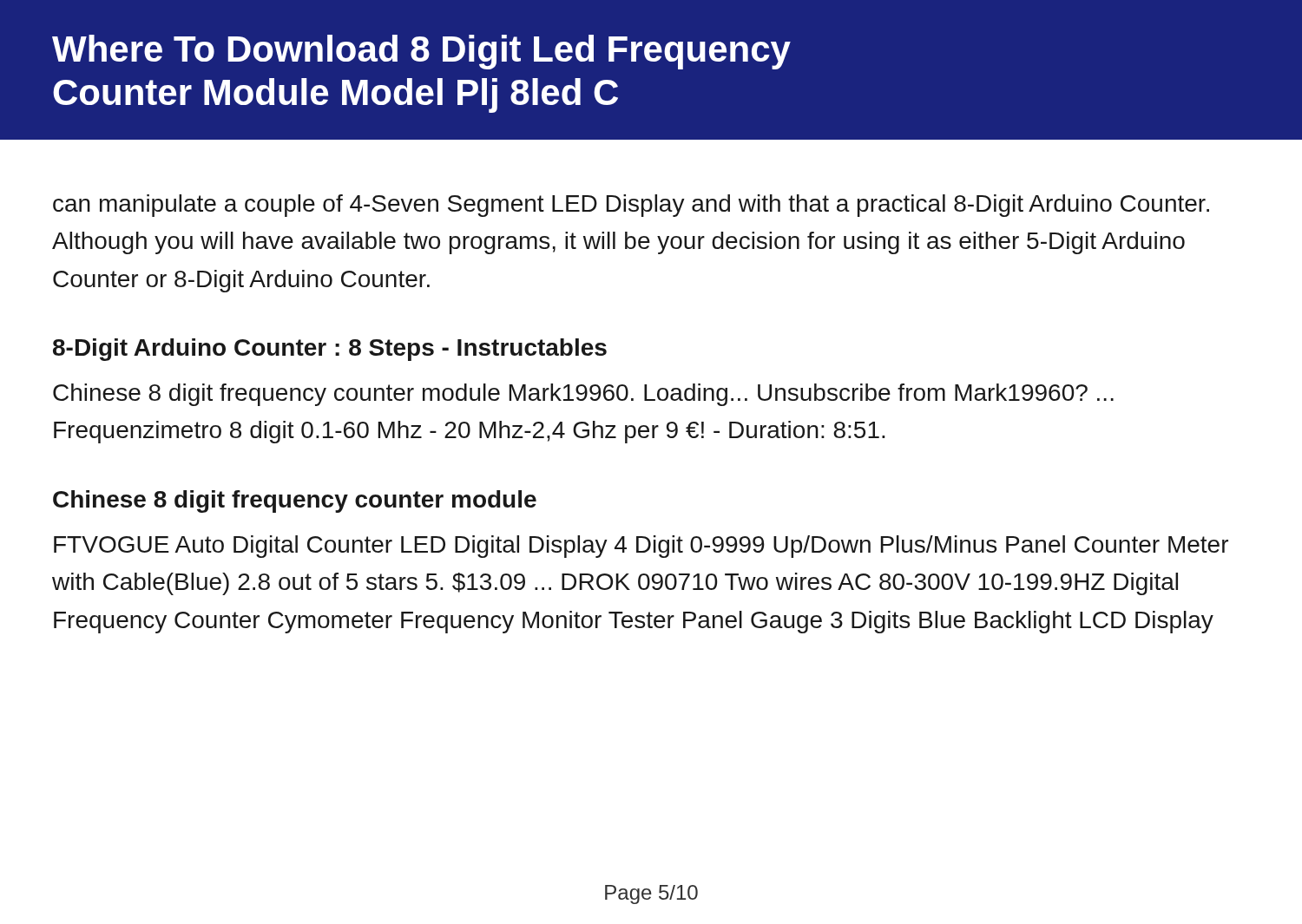Point to the block beginning "can manipulate a couple of"
The image size is (1302, 924).
click(x=632, y=241)
